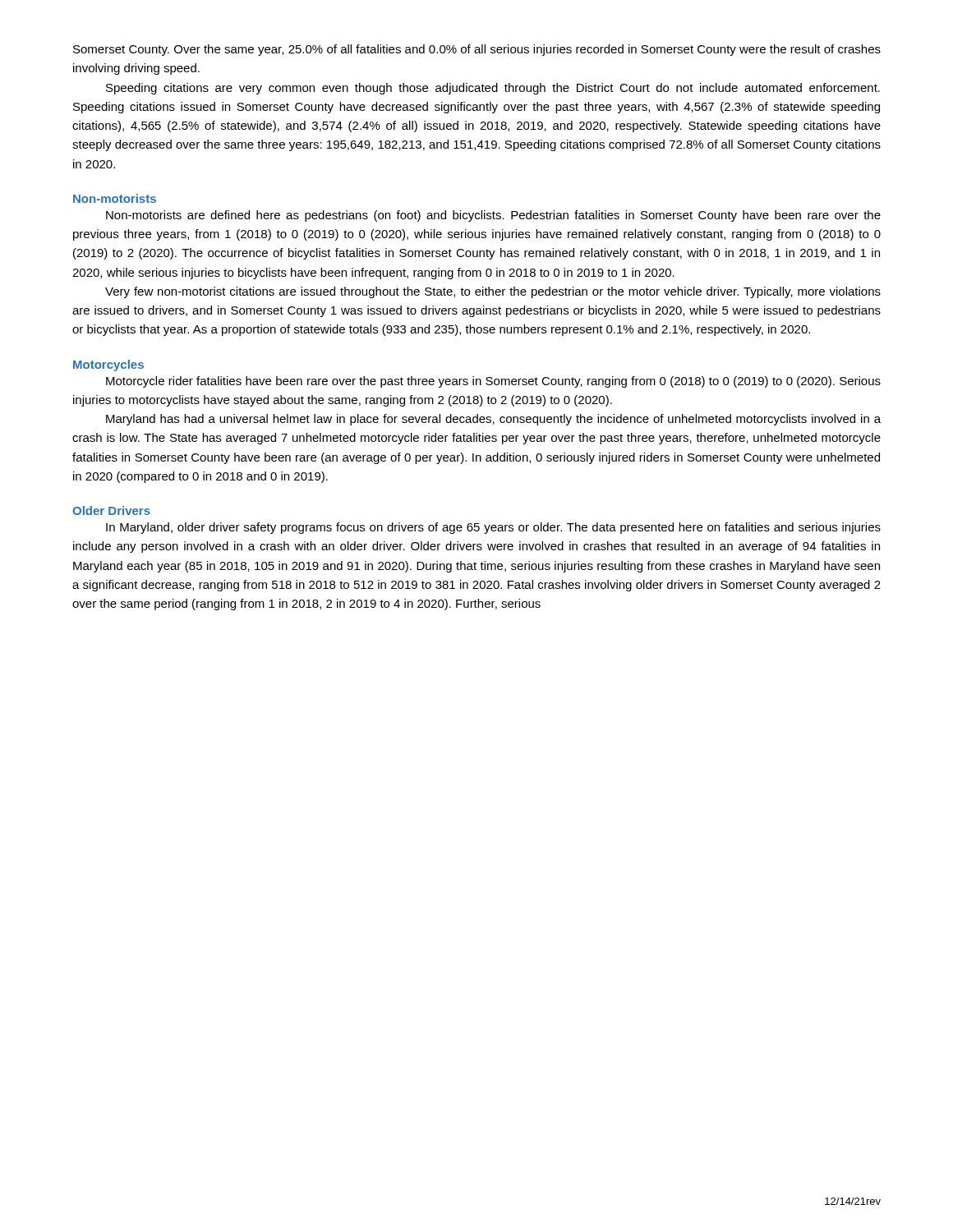Select the text block that reads "Motorcycle rider fatalities have been rare over the"
The height and width of the screenshot is (1232, 953).
[x=476, y=428]
